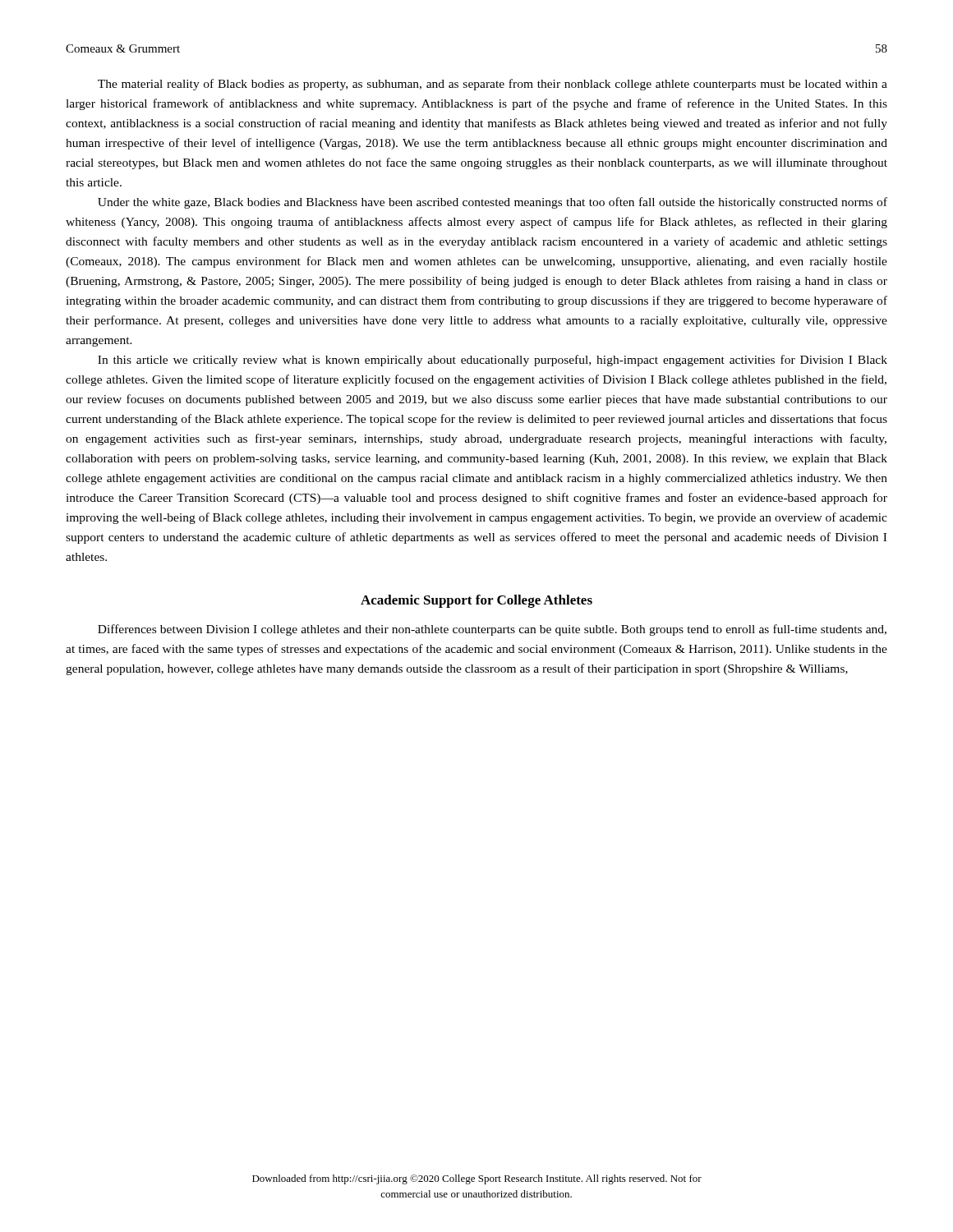Locate the block starting "Differences between Division"

tap(476, 649)
